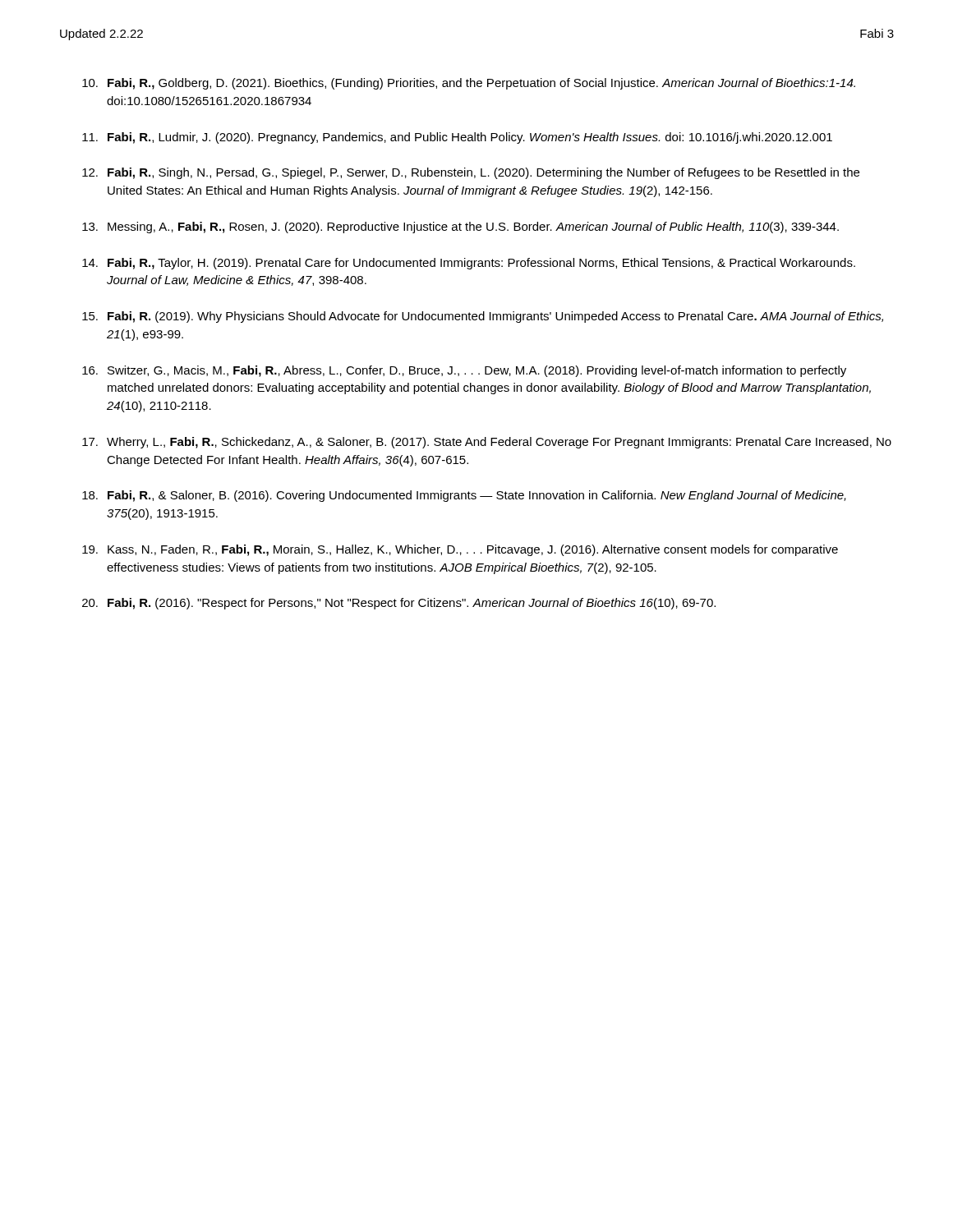Navigate to the text block starting "11. Fabi, R., Ludmir, J. (2020). Pregnancy, Pandemics,"
Image resolution: width=953 pixels, height=1232 pixels.
(x=476, y=137)
